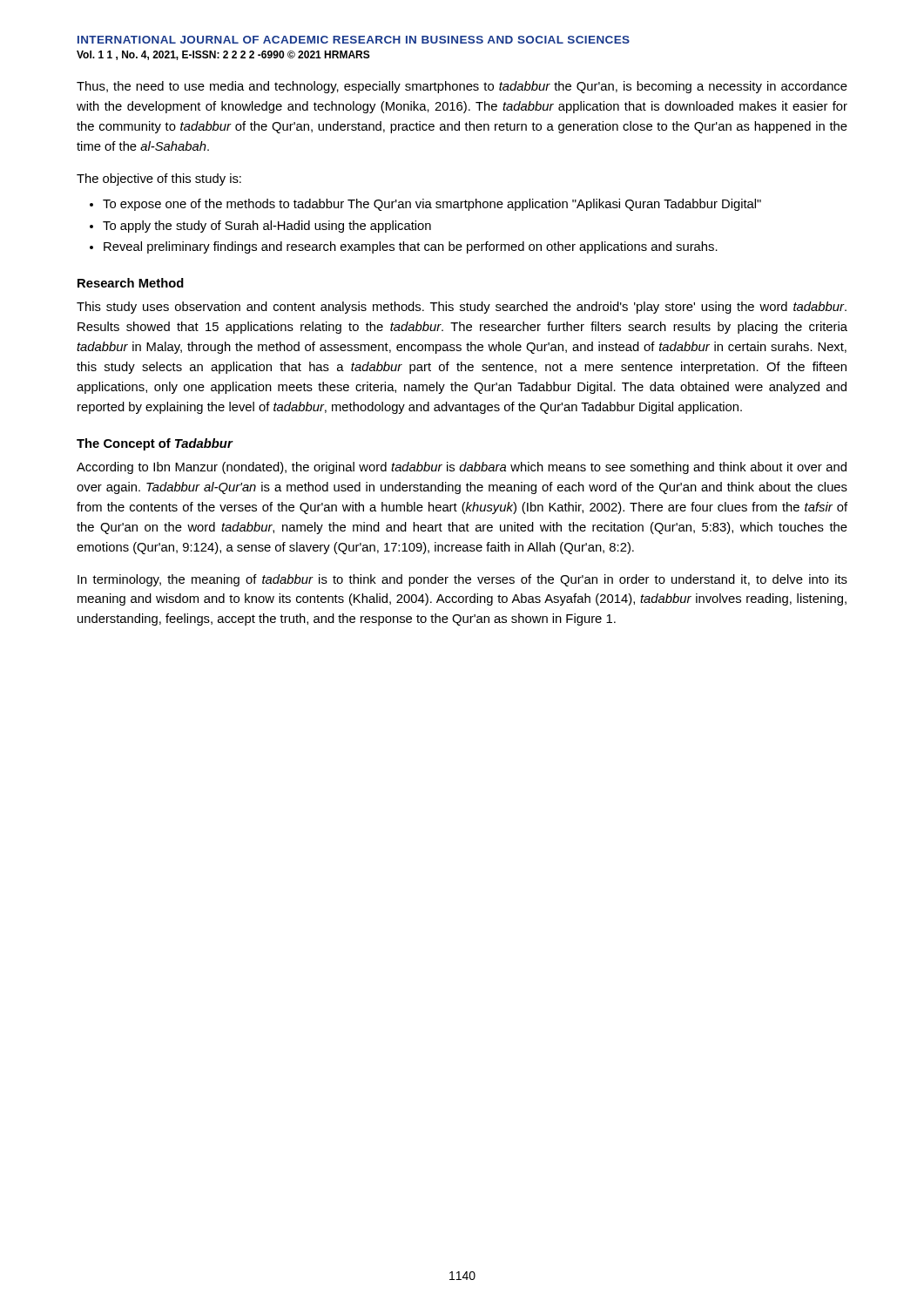Find the text block containing "The objective of this"

click(159, 178)
